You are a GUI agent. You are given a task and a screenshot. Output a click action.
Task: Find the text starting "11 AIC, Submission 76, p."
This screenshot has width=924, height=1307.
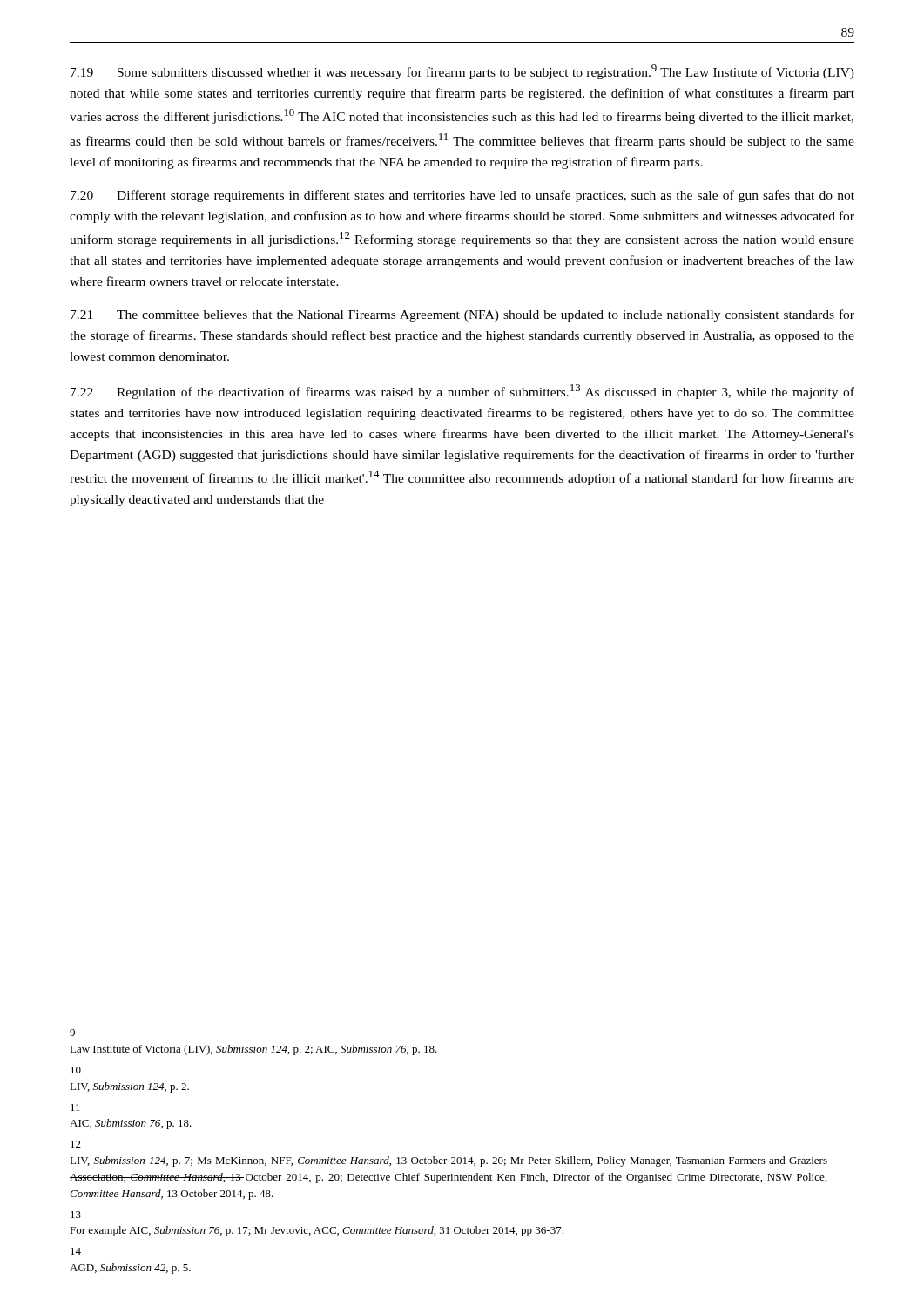point(75,1107)
